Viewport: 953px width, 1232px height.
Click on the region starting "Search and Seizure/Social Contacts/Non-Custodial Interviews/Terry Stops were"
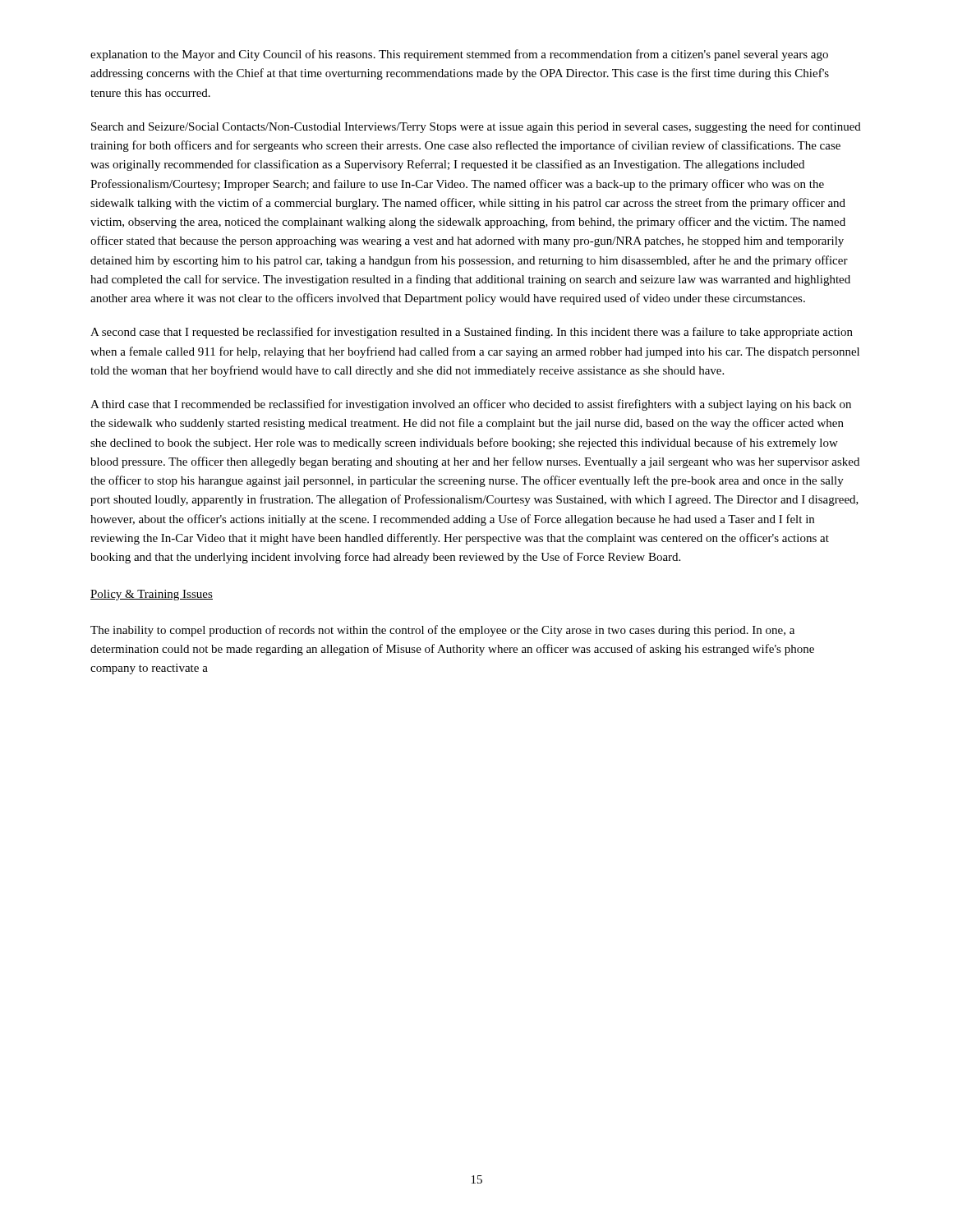pos(476,212)
